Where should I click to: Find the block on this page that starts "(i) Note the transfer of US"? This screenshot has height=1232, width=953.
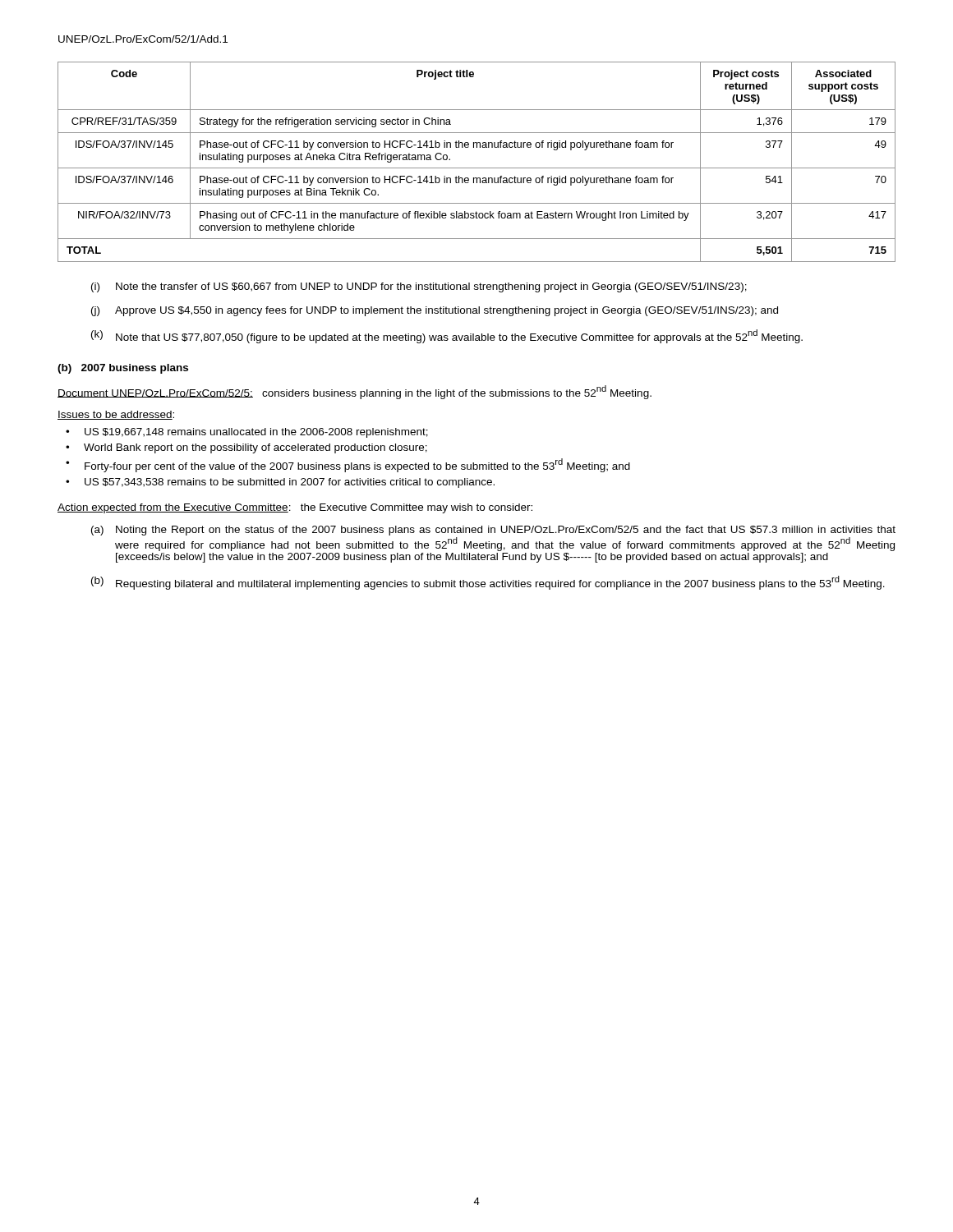476,286
